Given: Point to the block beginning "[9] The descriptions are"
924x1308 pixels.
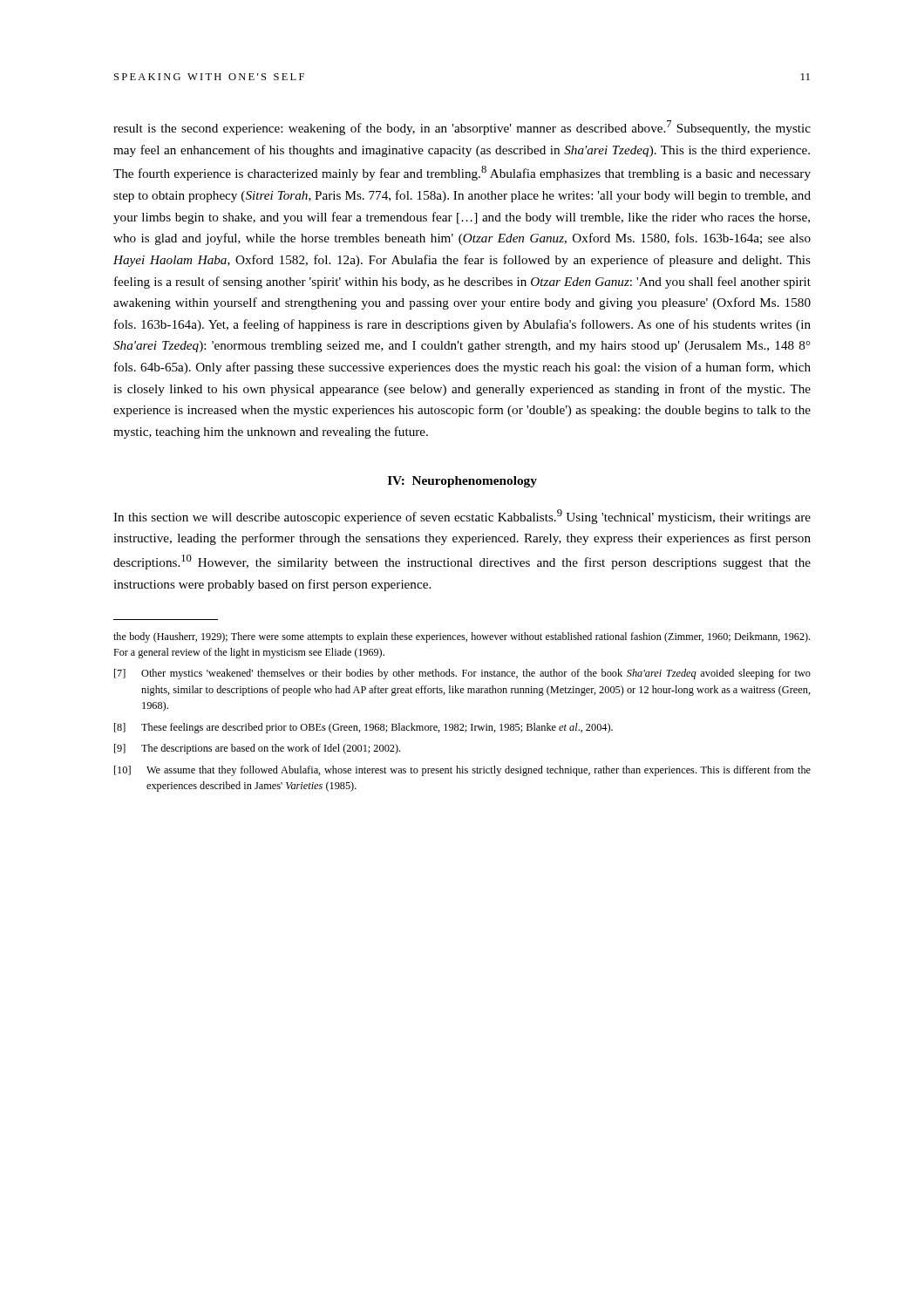Looking at the screenshot, I should (257, 749).
